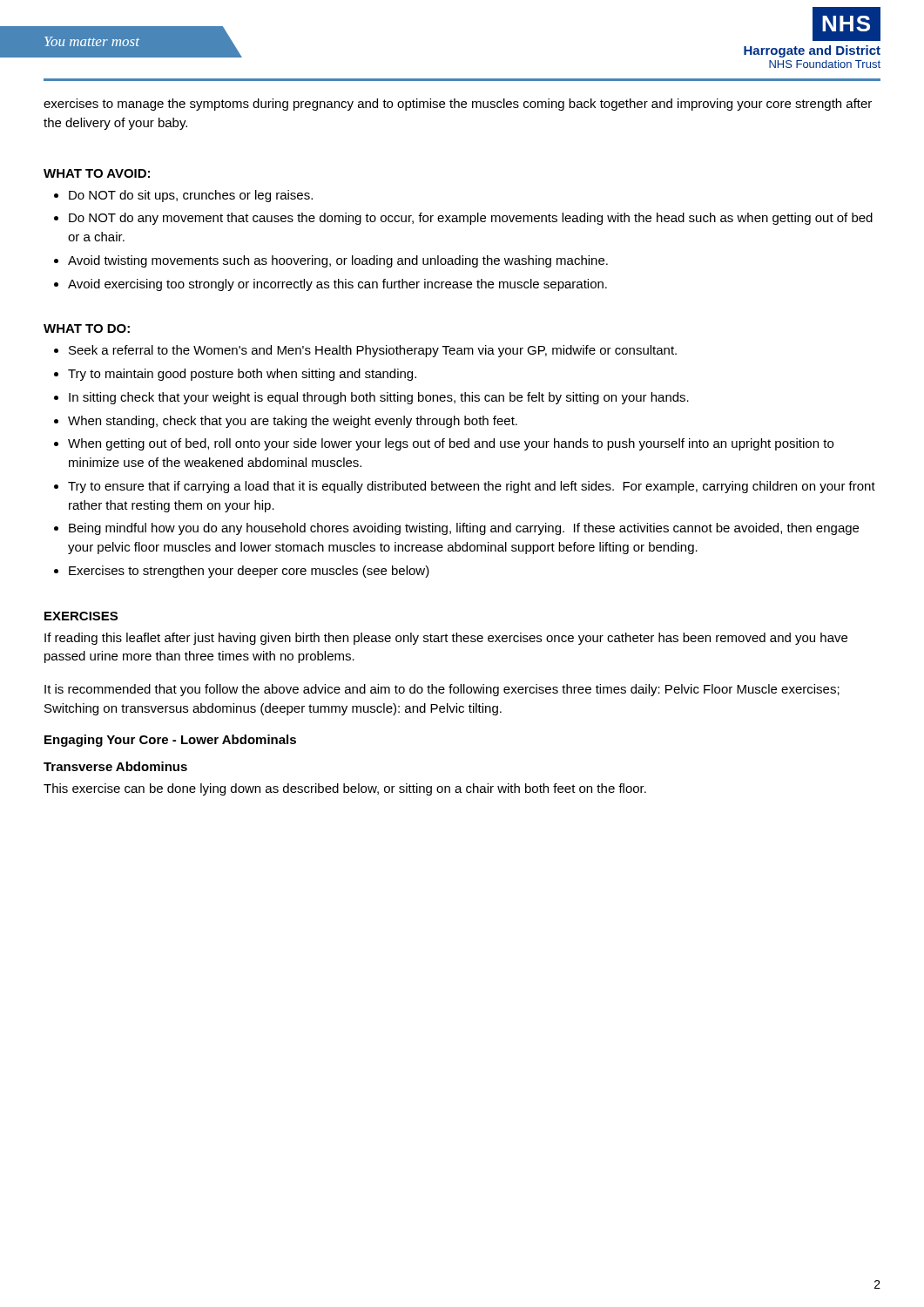The height and width of the screenshot is (1307, 924).
Task: Select the region starting "Seek a referral"
Action: click(373, 350)
